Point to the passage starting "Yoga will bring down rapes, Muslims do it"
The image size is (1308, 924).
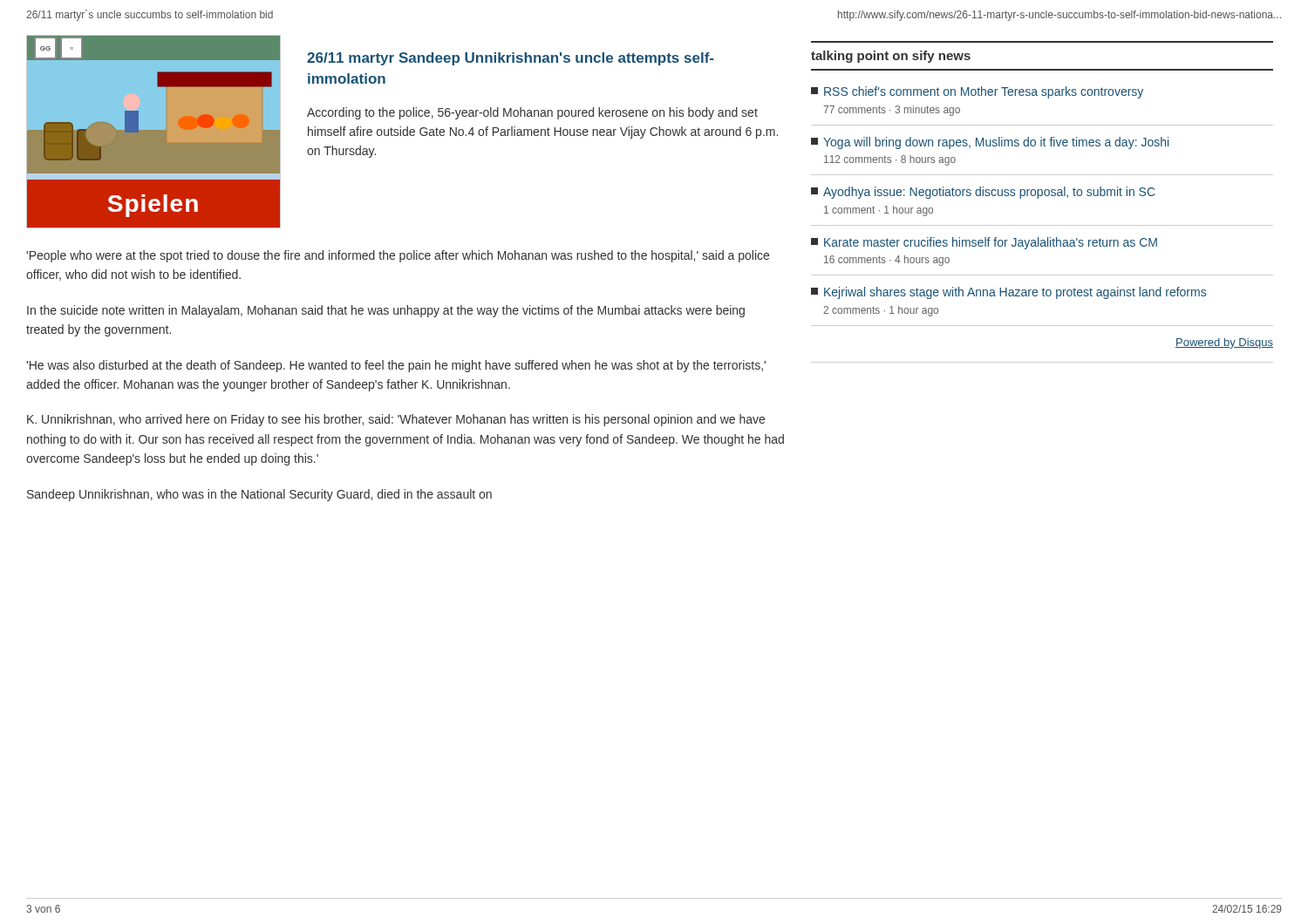tap(1042, 150)
